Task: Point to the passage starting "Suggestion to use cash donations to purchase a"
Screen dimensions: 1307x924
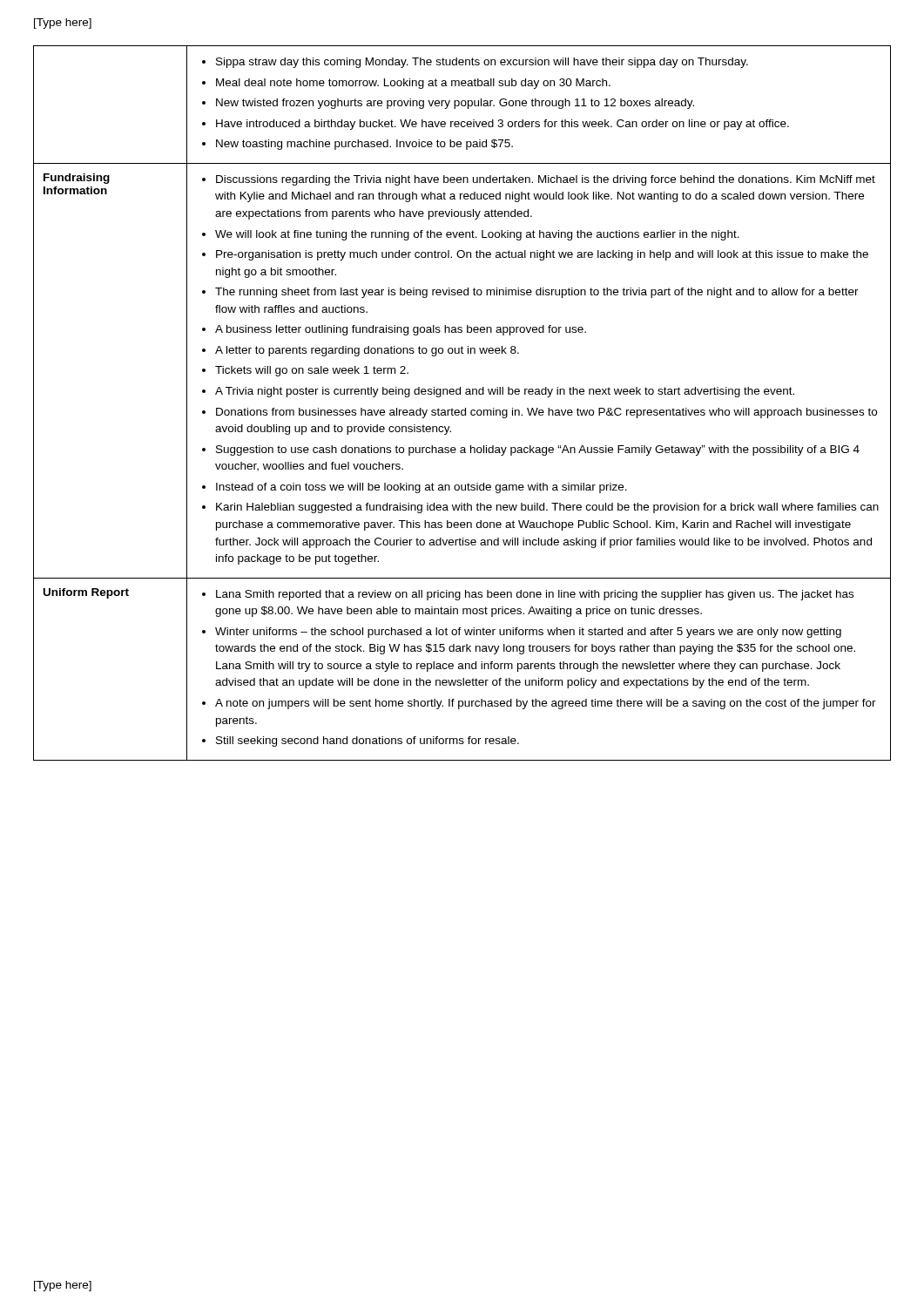Action: (548, 458)
